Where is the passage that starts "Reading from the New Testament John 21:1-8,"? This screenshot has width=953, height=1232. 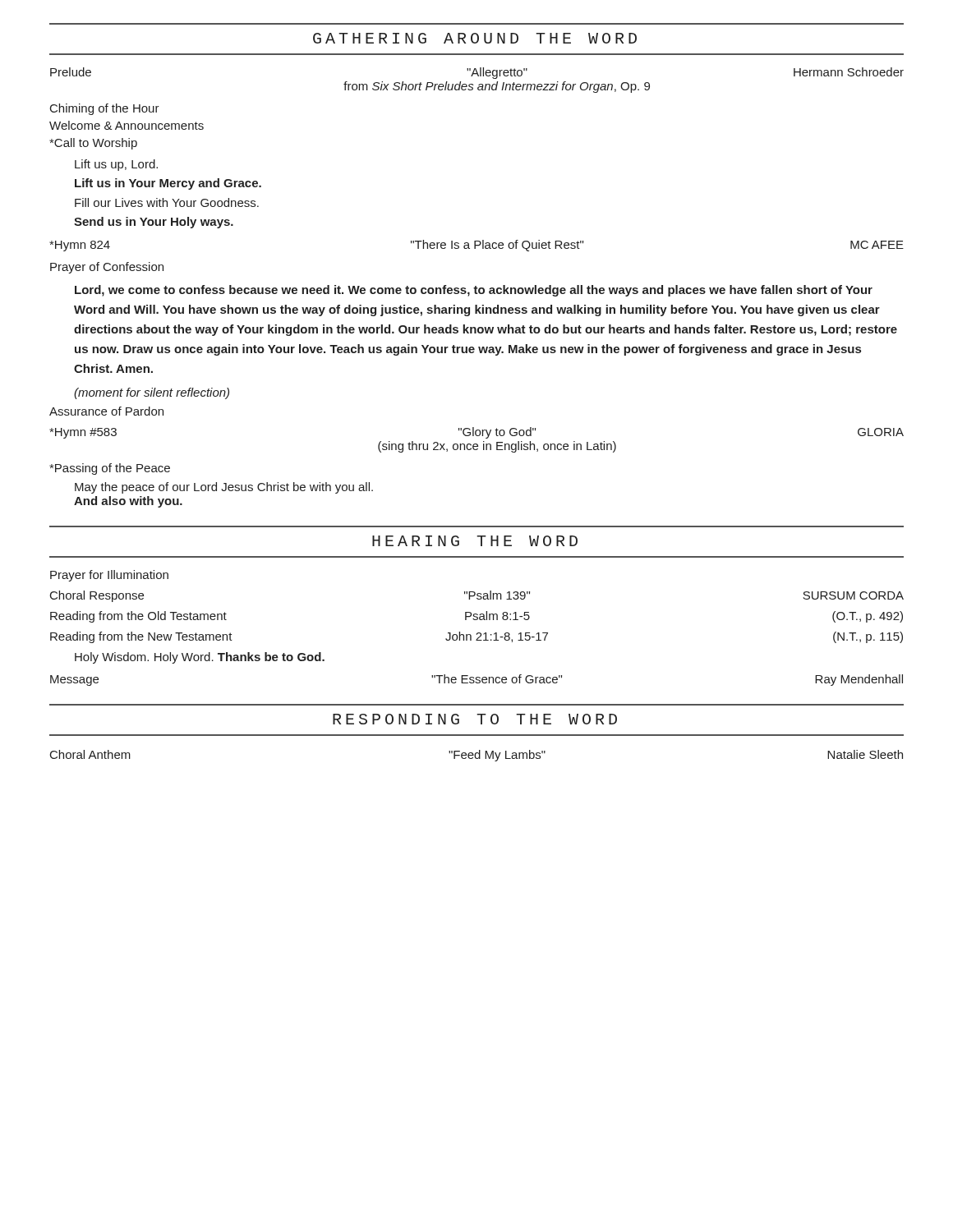click(476, 636)
